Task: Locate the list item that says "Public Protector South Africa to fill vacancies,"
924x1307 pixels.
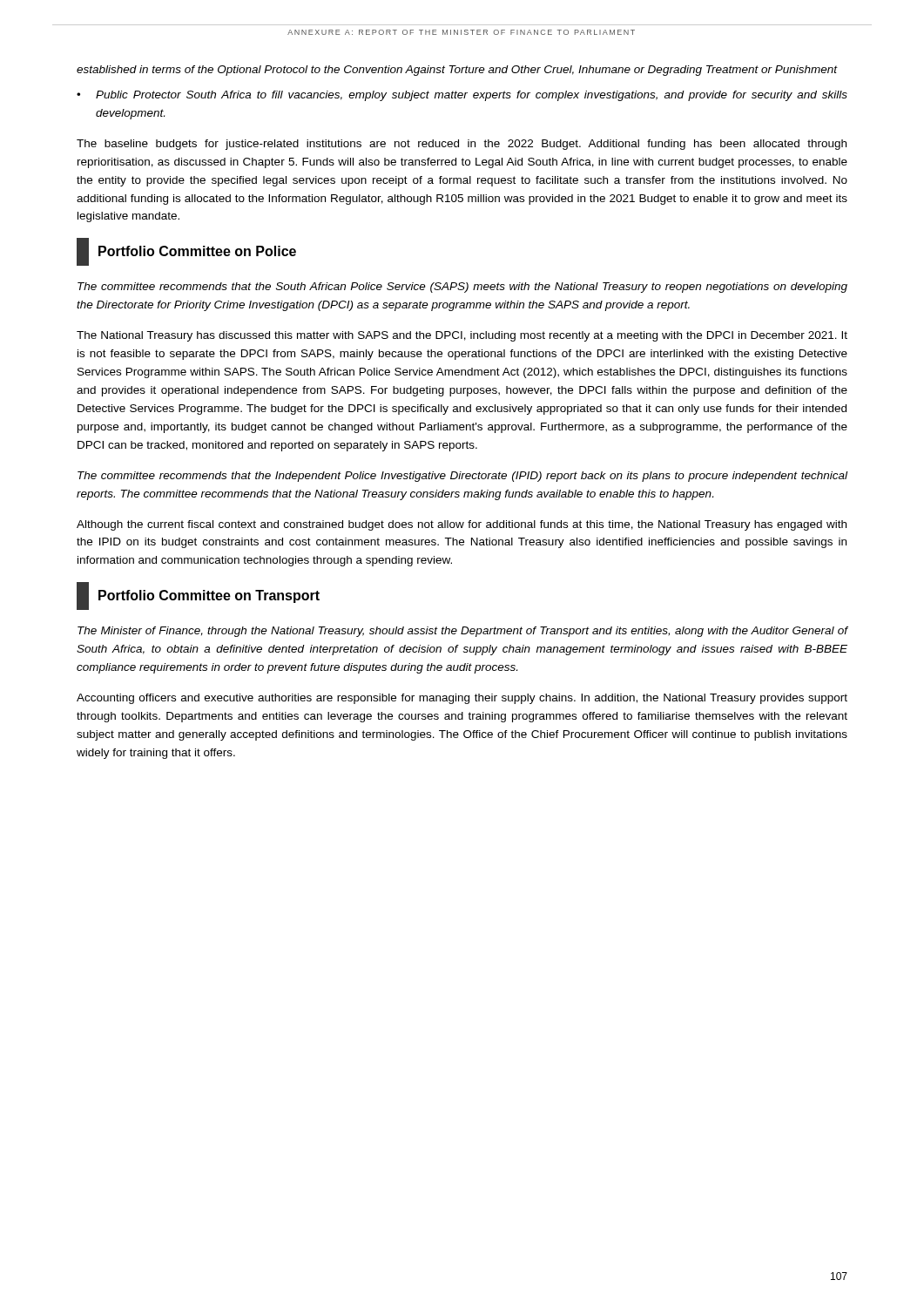Action: (472, 104)
